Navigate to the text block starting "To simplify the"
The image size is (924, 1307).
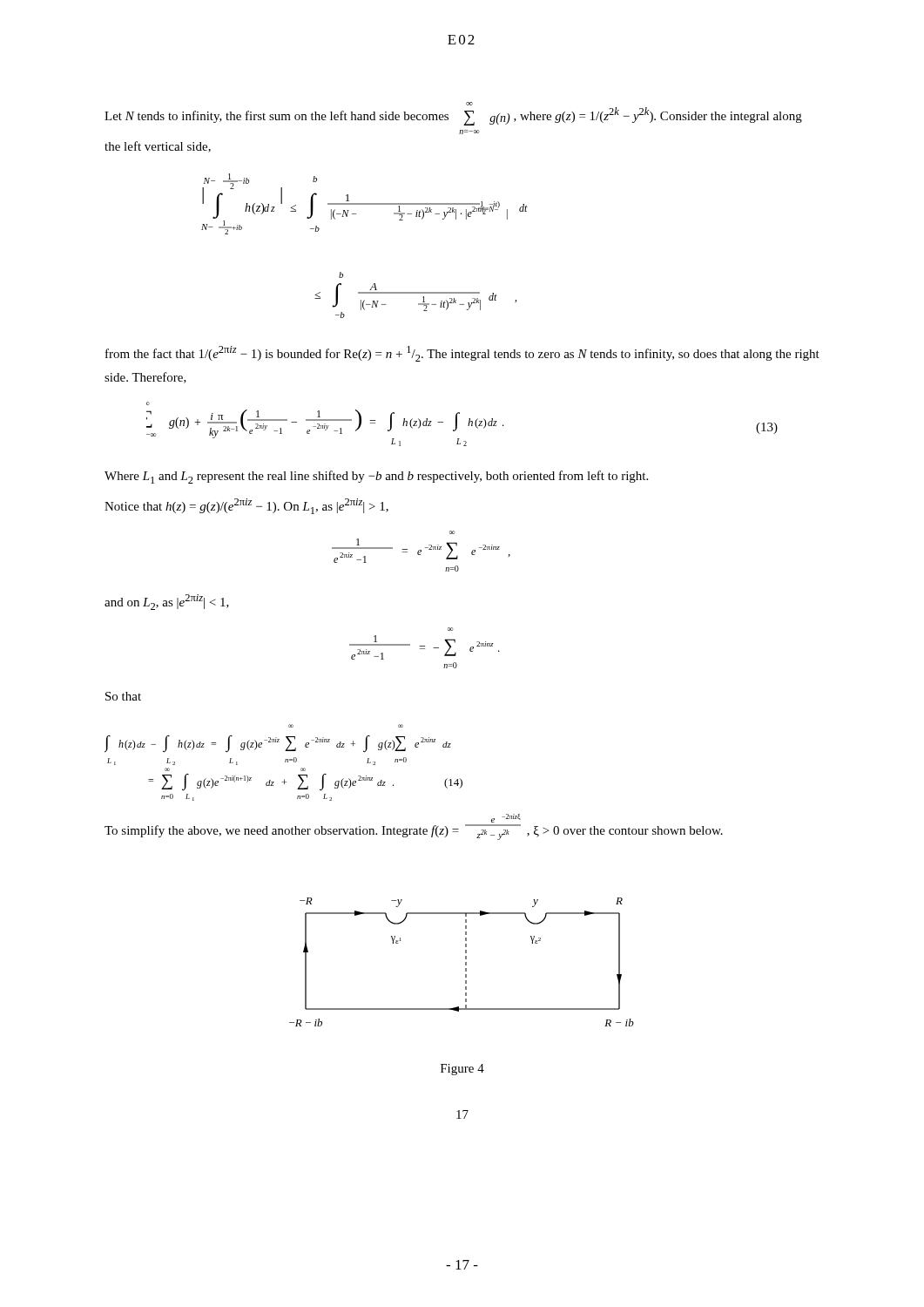[x=414, y=828]
